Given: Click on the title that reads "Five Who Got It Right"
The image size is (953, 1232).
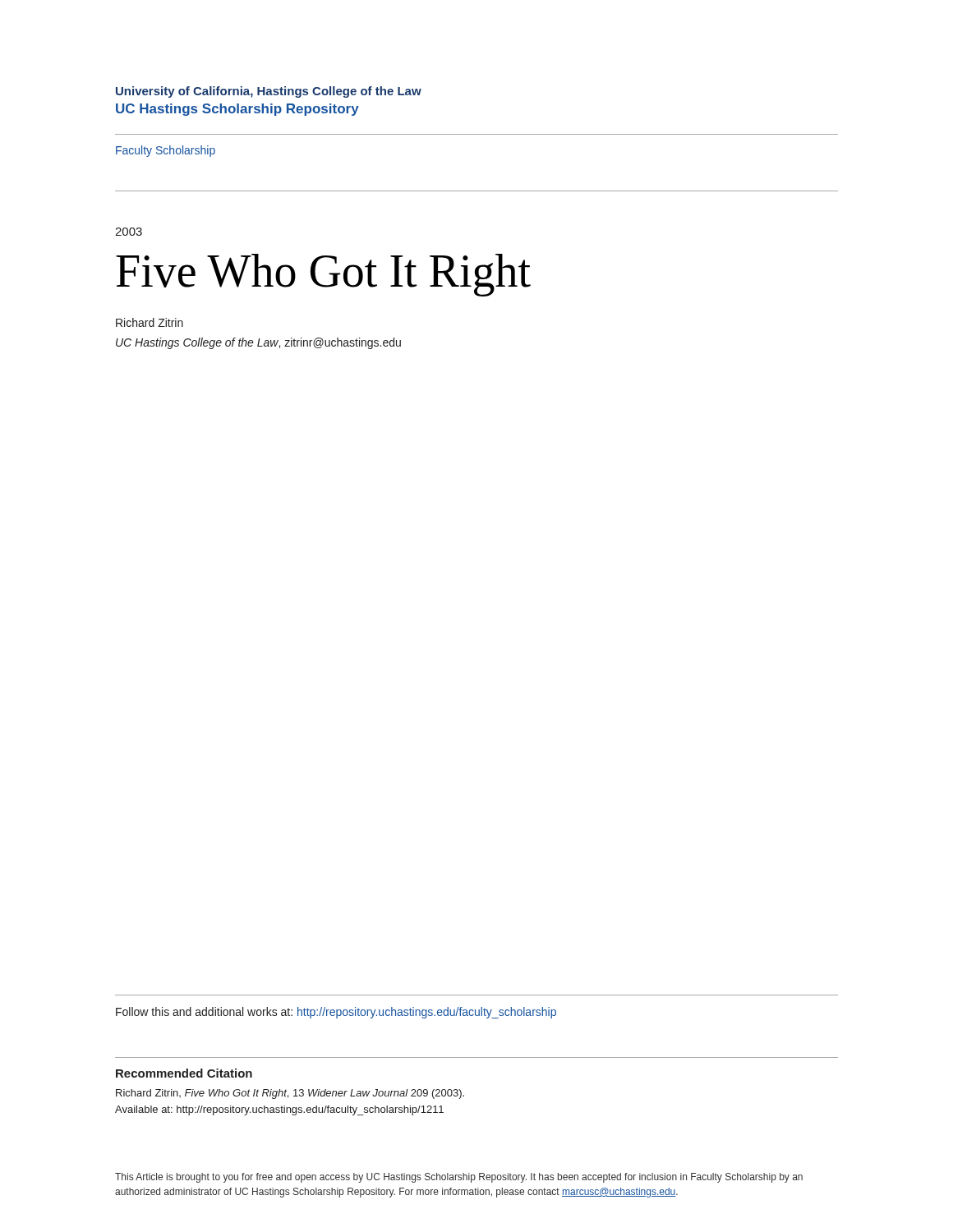Looking at the screenshot, I should pos(323,271).
